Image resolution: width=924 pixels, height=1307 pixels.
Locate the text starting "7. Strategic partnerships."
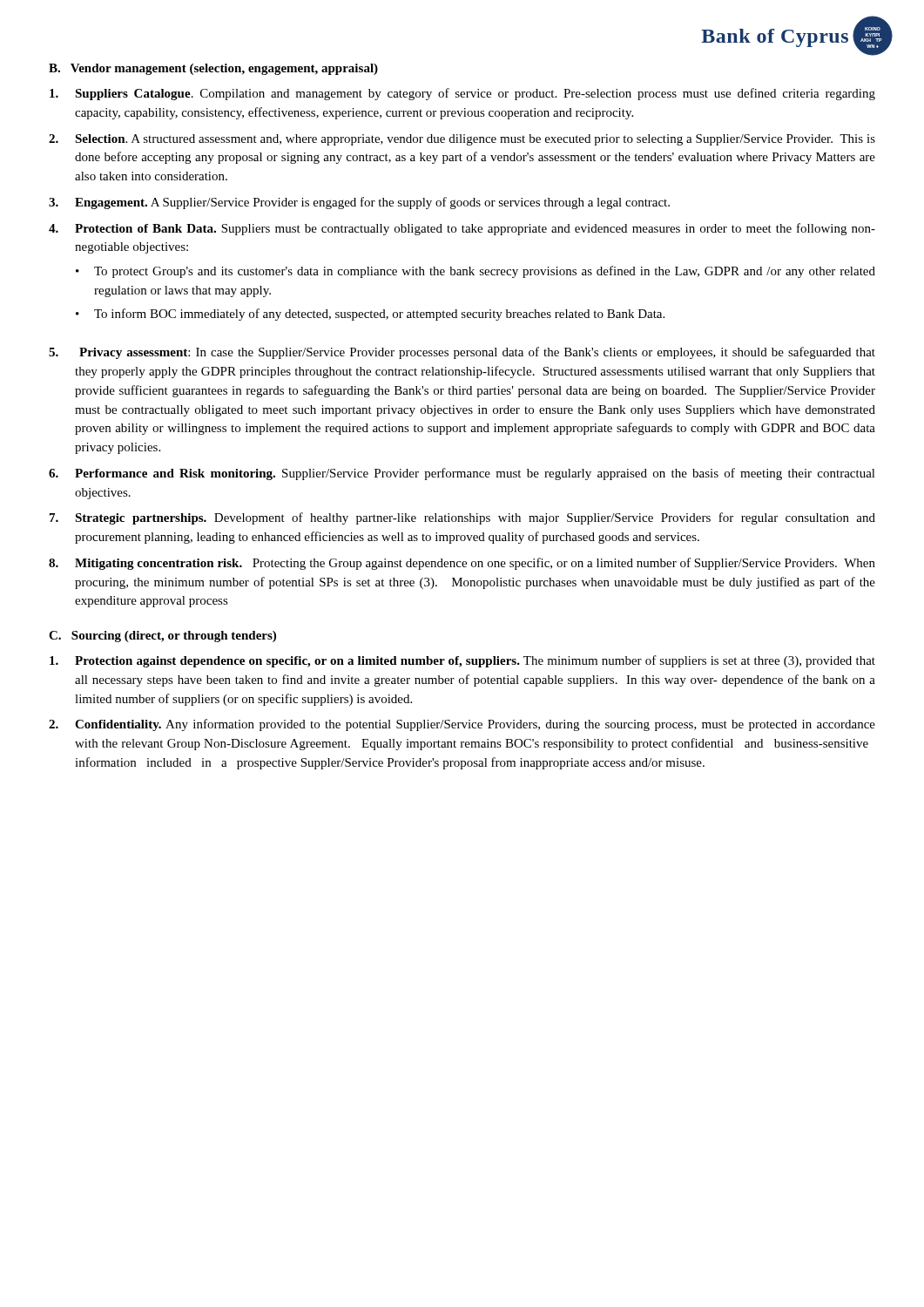[462, 528]
